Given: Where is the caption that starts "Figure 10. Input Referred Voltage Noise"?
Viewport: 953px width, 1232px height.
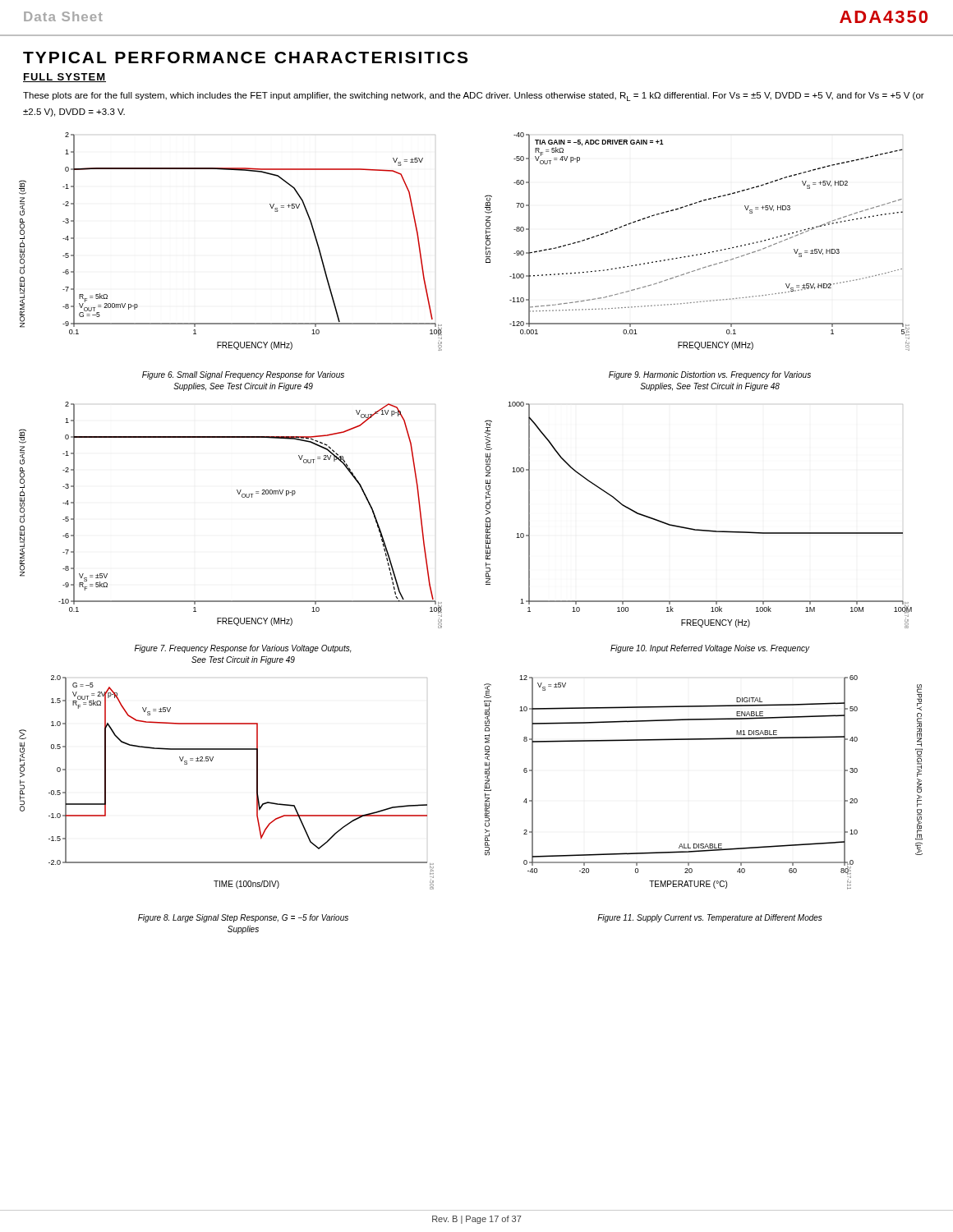Looking at the screenshot, I should coord(710,648).
